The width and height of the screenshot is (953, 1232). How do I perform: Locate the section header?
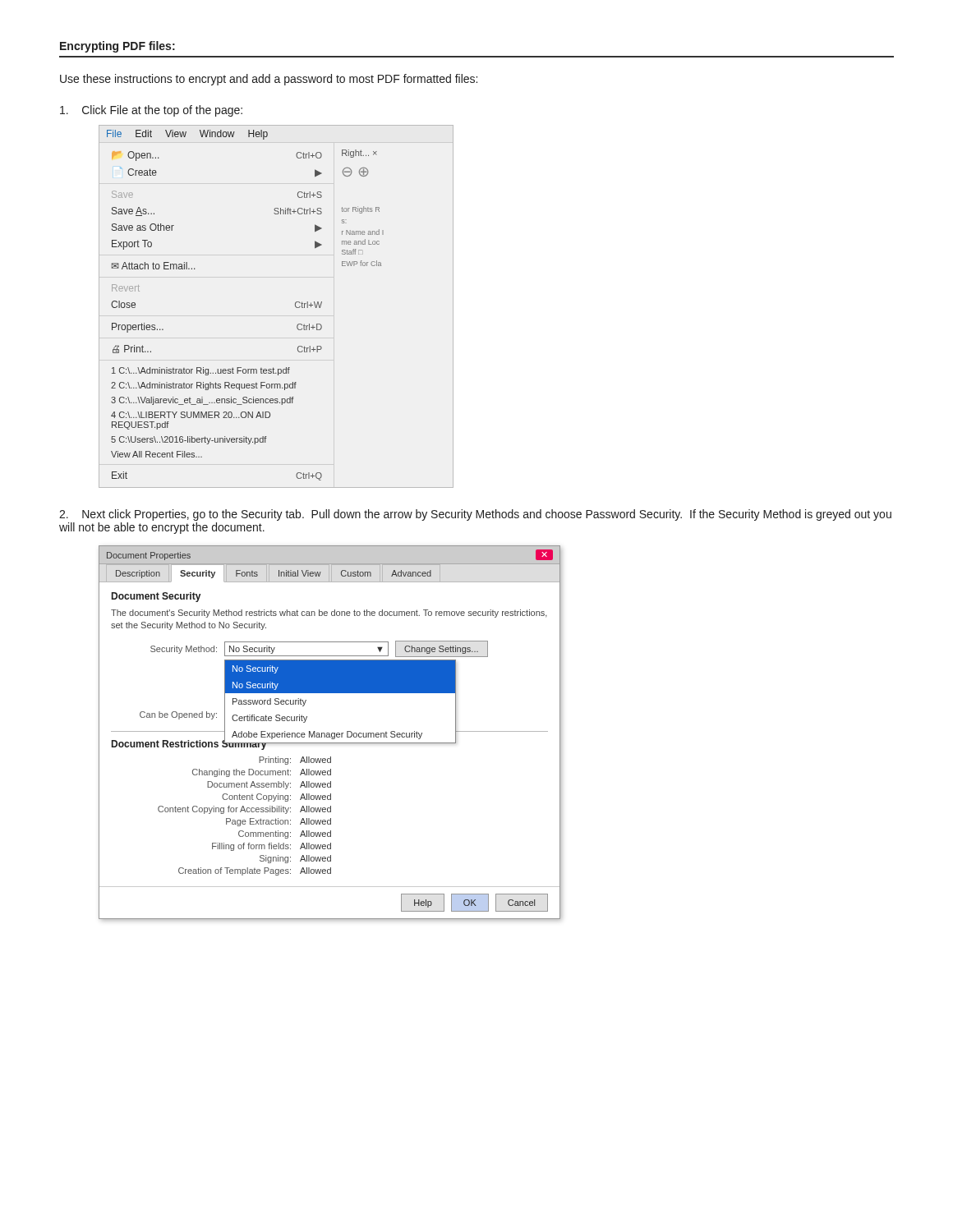tap(117, 46)
